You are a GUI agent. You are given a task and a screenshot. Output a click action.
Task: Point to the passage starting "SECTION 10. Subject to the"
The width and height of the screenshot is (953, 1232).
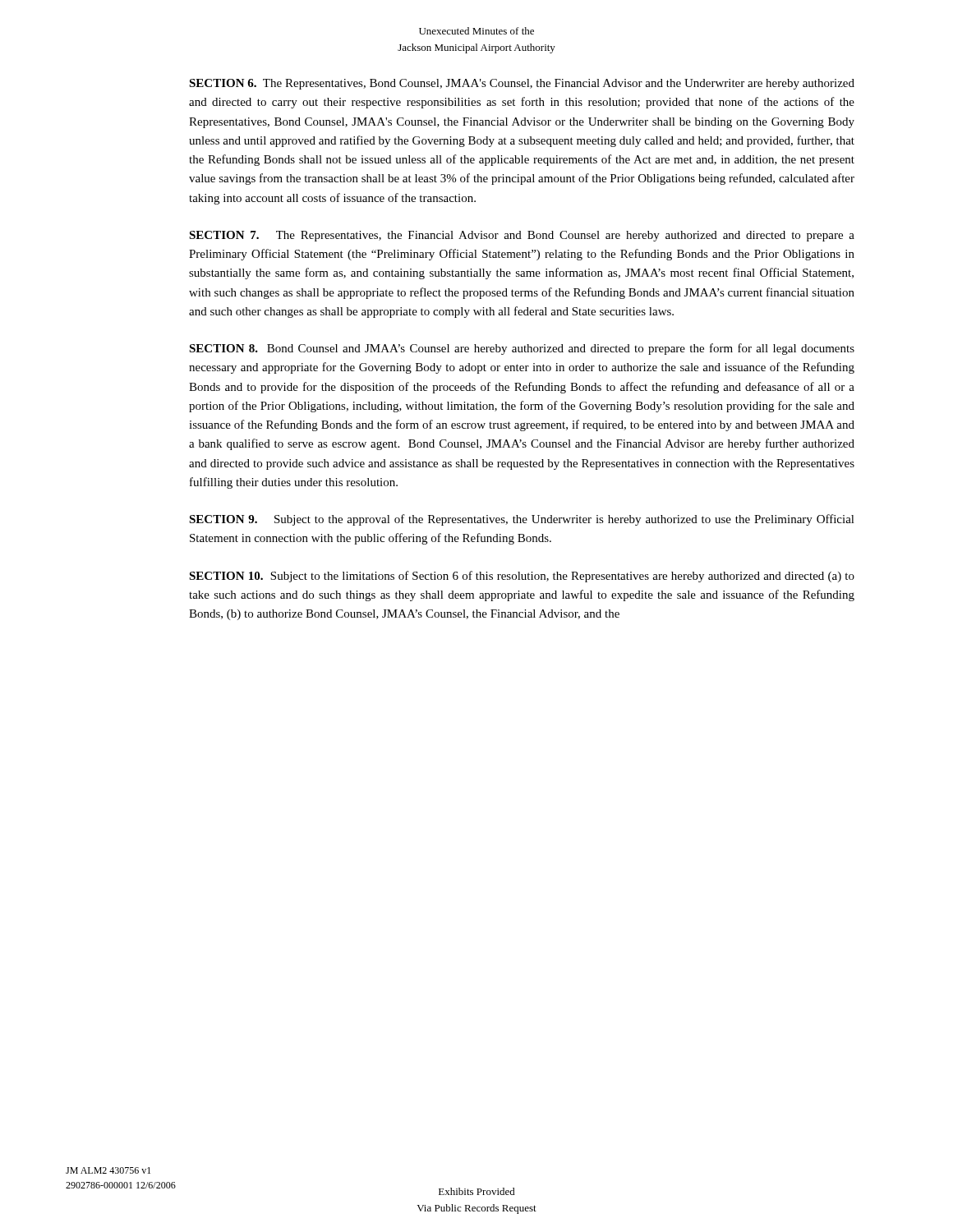coord(522,594)
